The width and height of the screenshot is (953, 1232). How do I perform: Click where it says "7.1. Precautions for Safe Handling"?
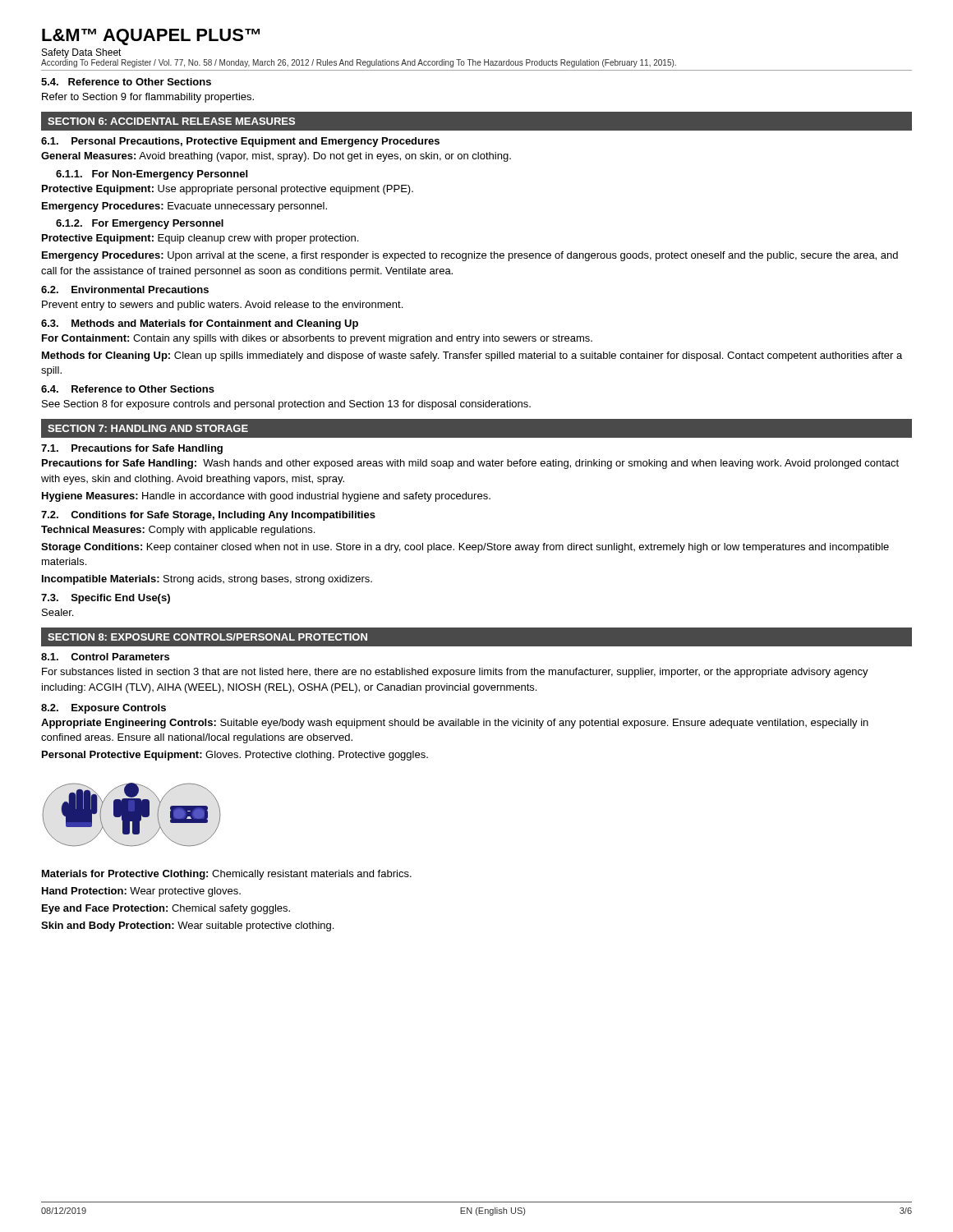[132, 448]
